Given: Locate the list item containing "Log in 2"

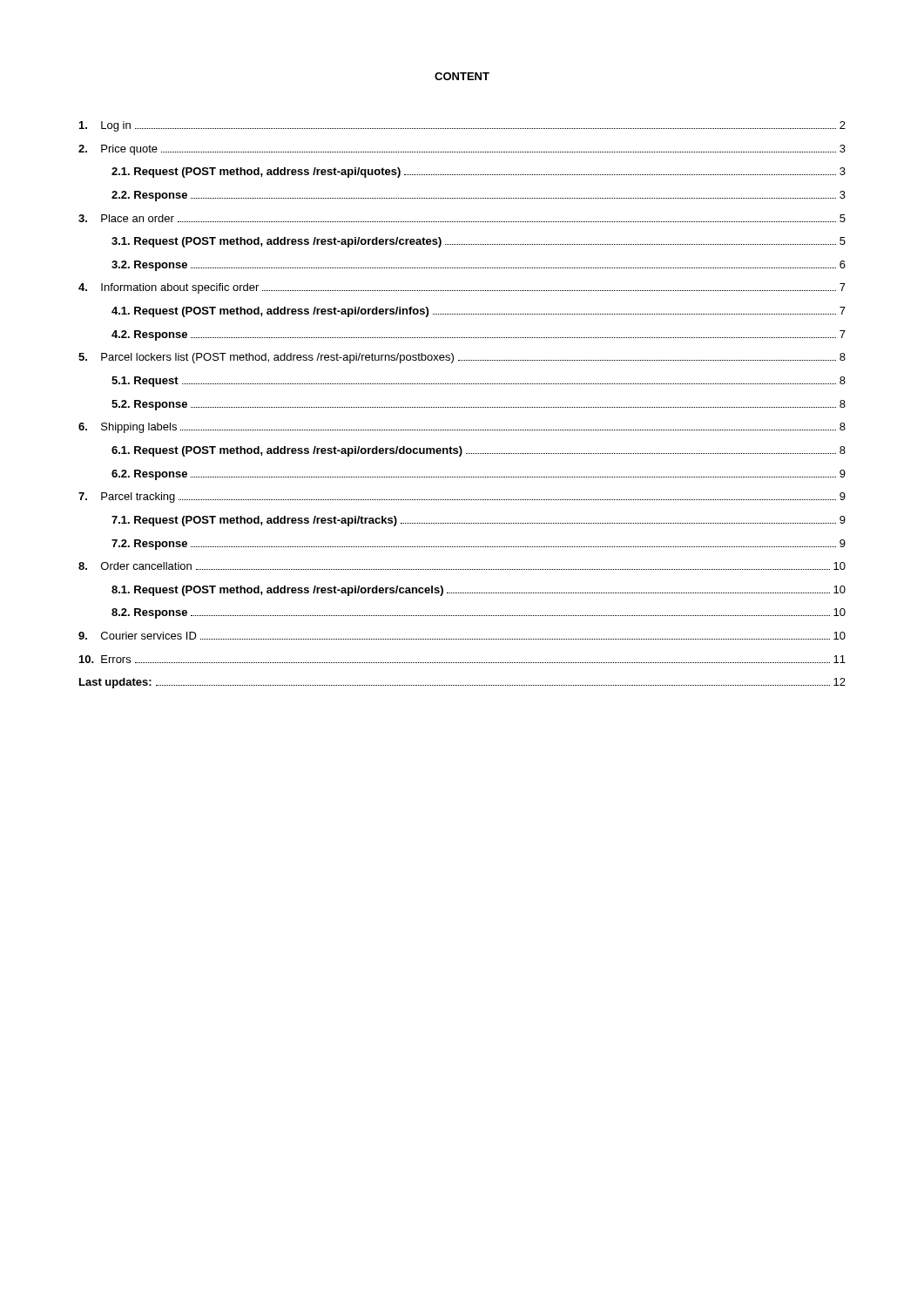Looking at the screenshot, I should (x=462, y=126).
